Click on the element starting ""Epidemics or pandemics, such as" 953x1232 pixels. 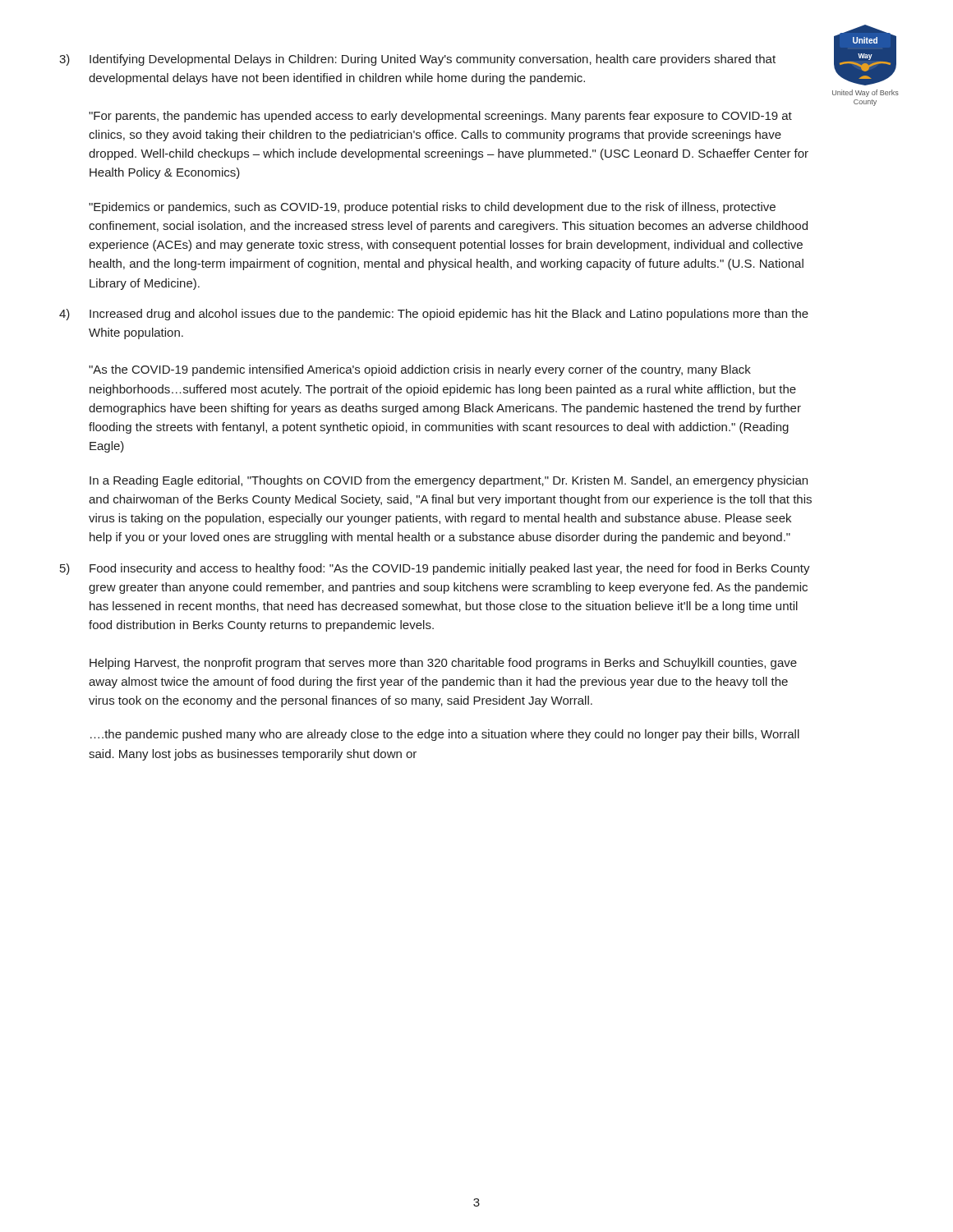pyautogui.click(x=449, y=244)
